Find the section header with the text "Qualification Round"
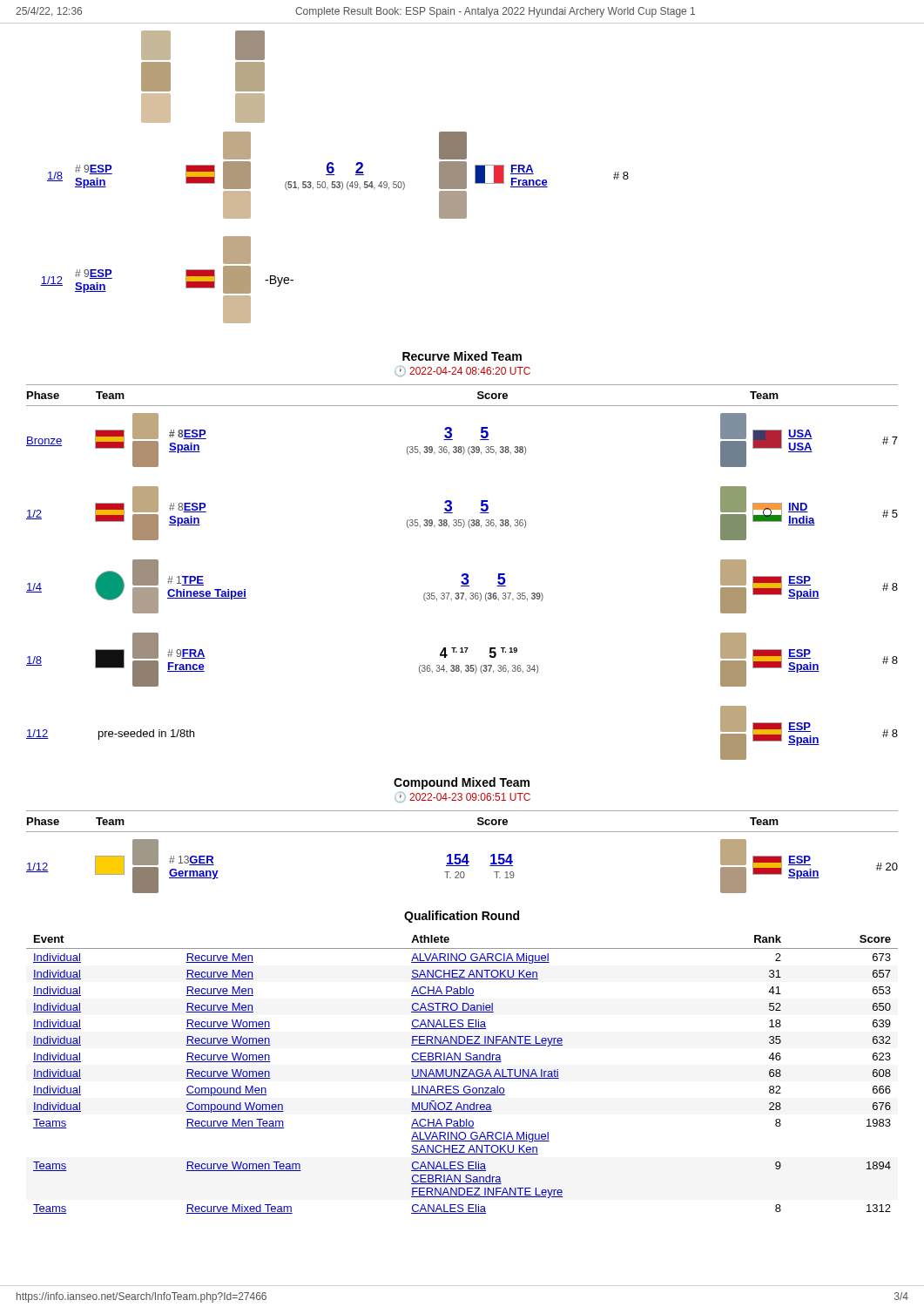The height and width of the screenshot is (1307, 924). (462, 916)
